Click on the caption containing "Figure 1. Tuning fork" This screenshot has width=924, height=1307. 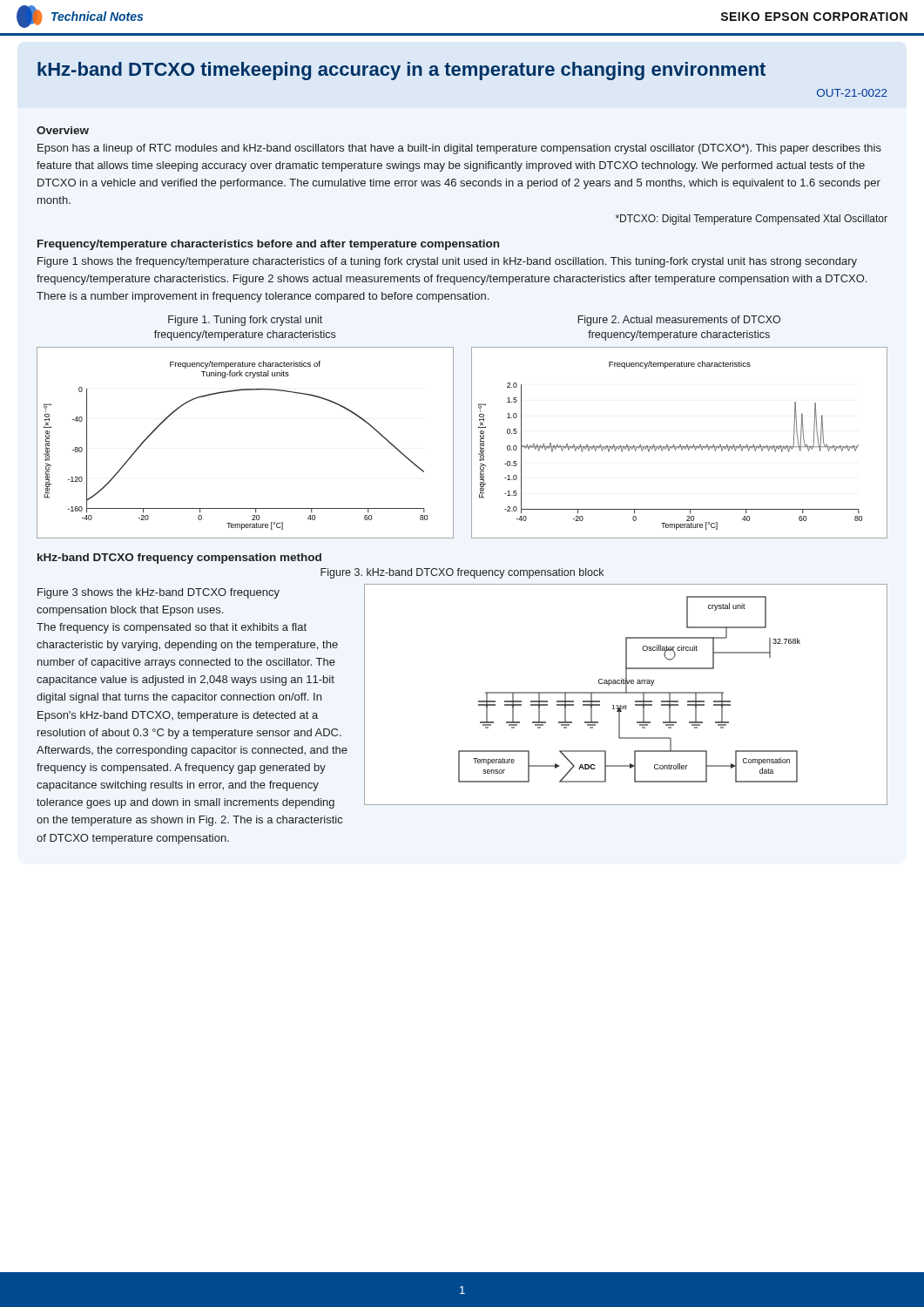(245, 327)
